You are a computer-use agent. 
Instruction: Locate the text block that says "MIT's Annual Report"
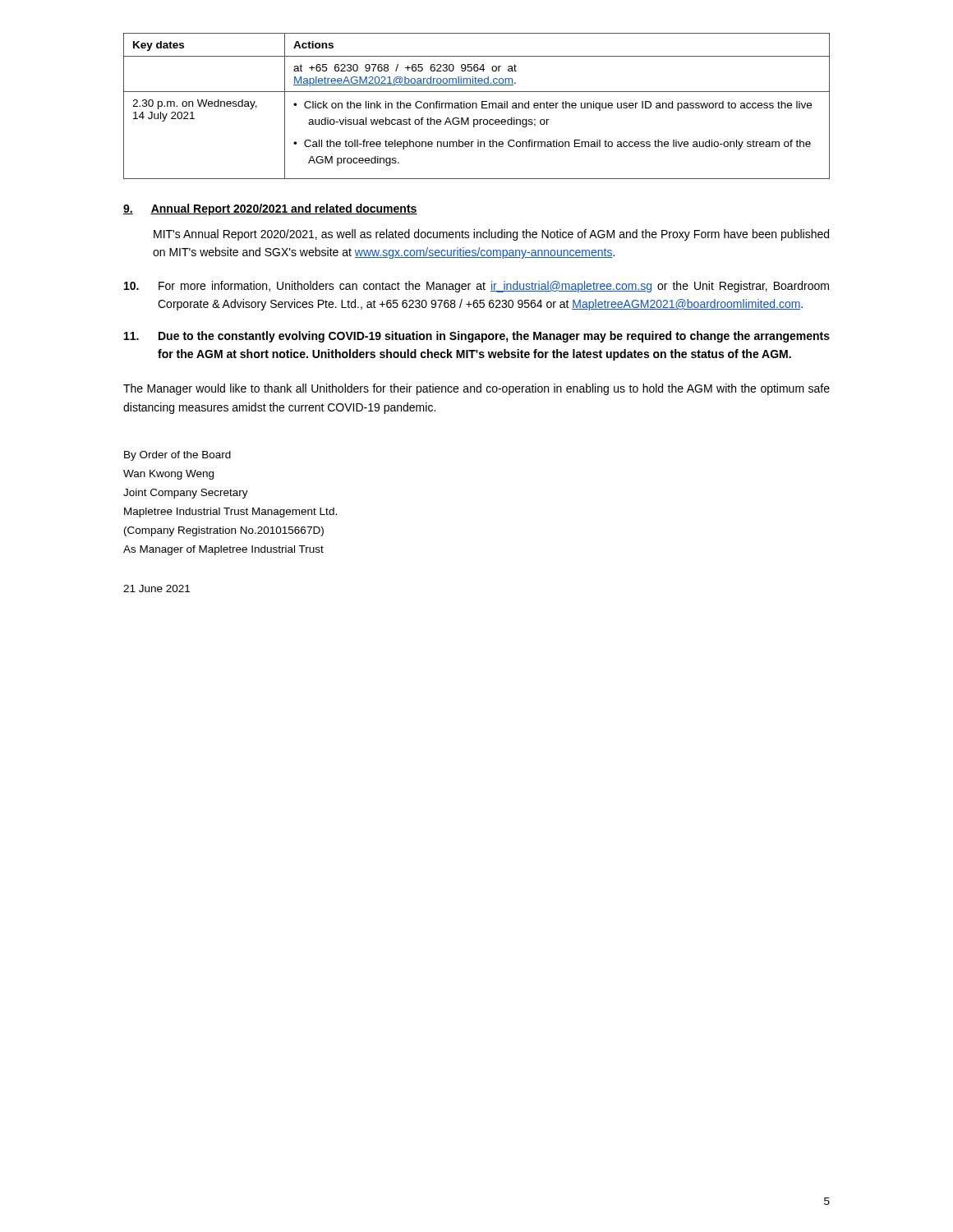[x=491, y=243]
